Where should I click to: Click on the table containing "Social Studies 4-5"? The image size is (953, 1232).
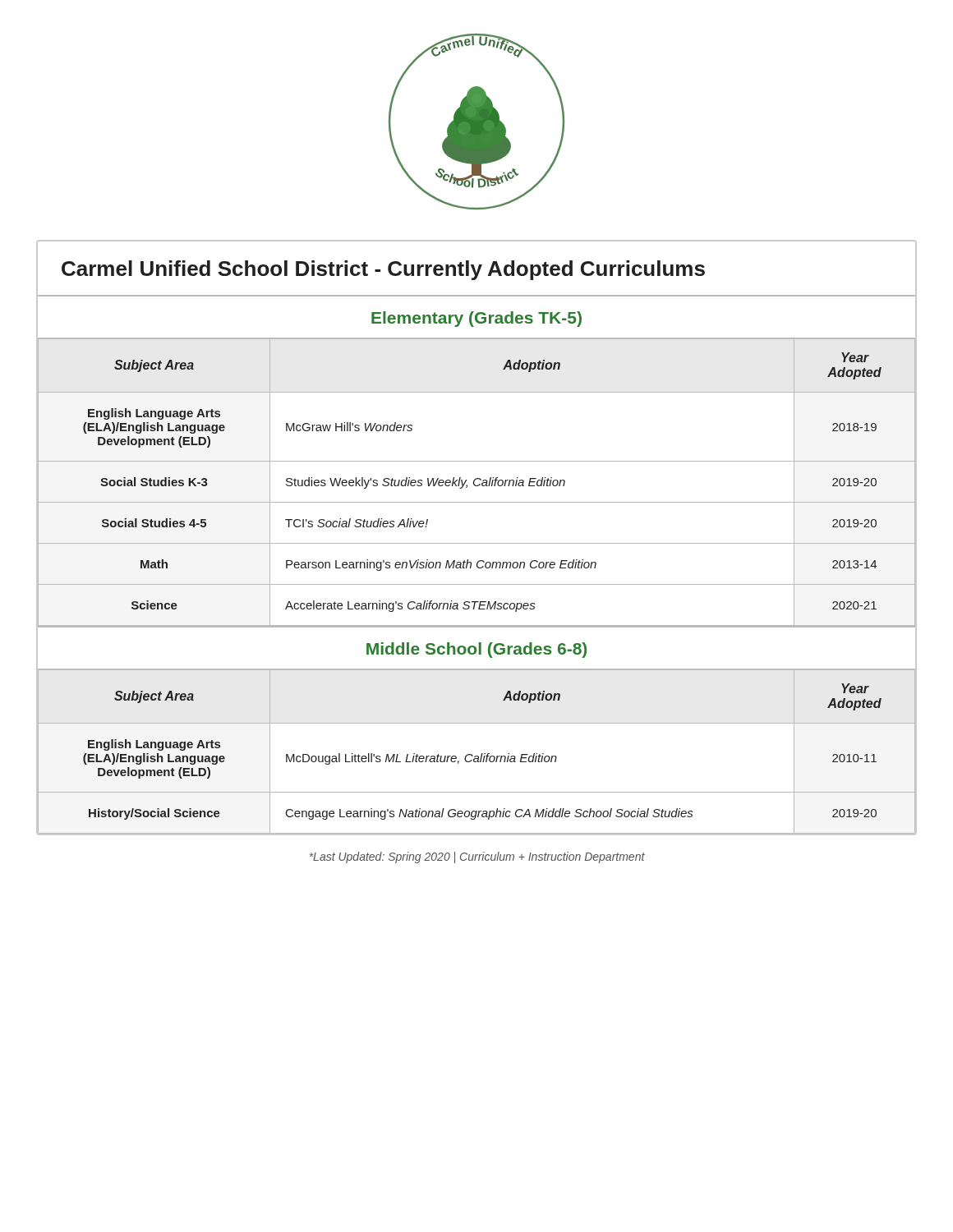coord(476,482)
